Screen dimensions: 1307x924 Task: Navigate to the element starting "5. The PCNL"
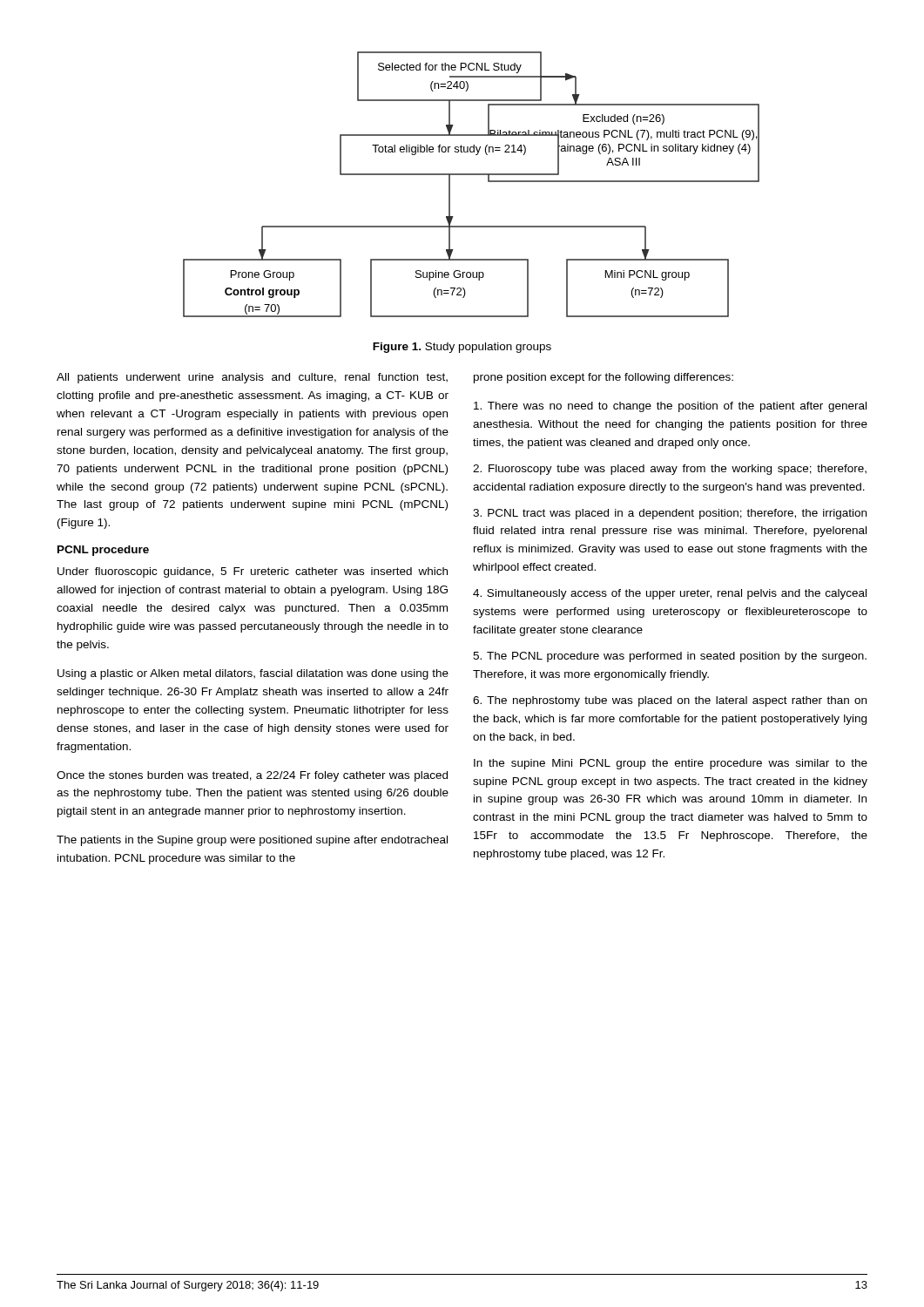coord(670,665)
